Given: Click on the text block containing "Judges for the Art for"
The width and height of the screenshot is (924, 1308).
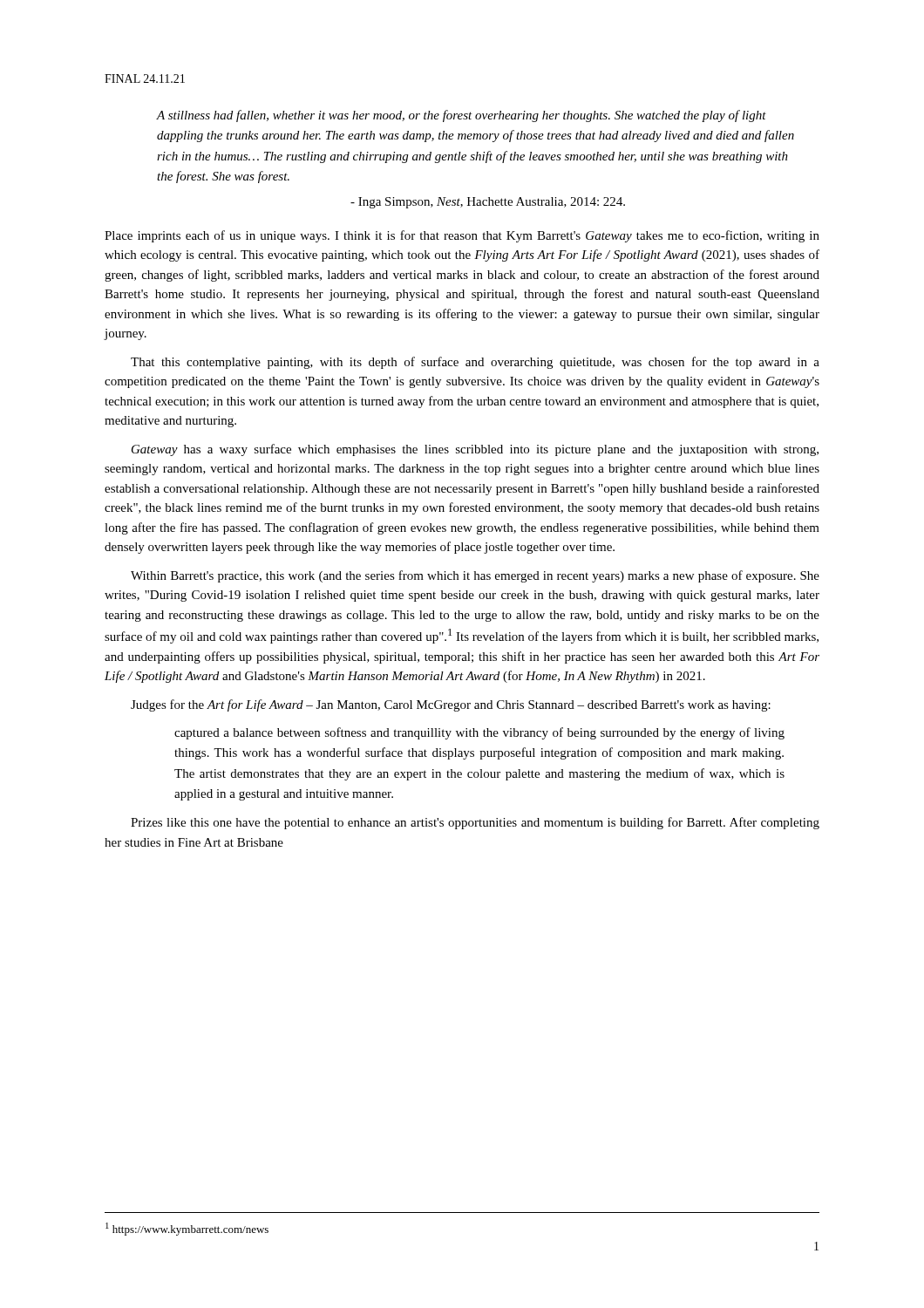Looking at the screenshot, I should tap(451, 704).
